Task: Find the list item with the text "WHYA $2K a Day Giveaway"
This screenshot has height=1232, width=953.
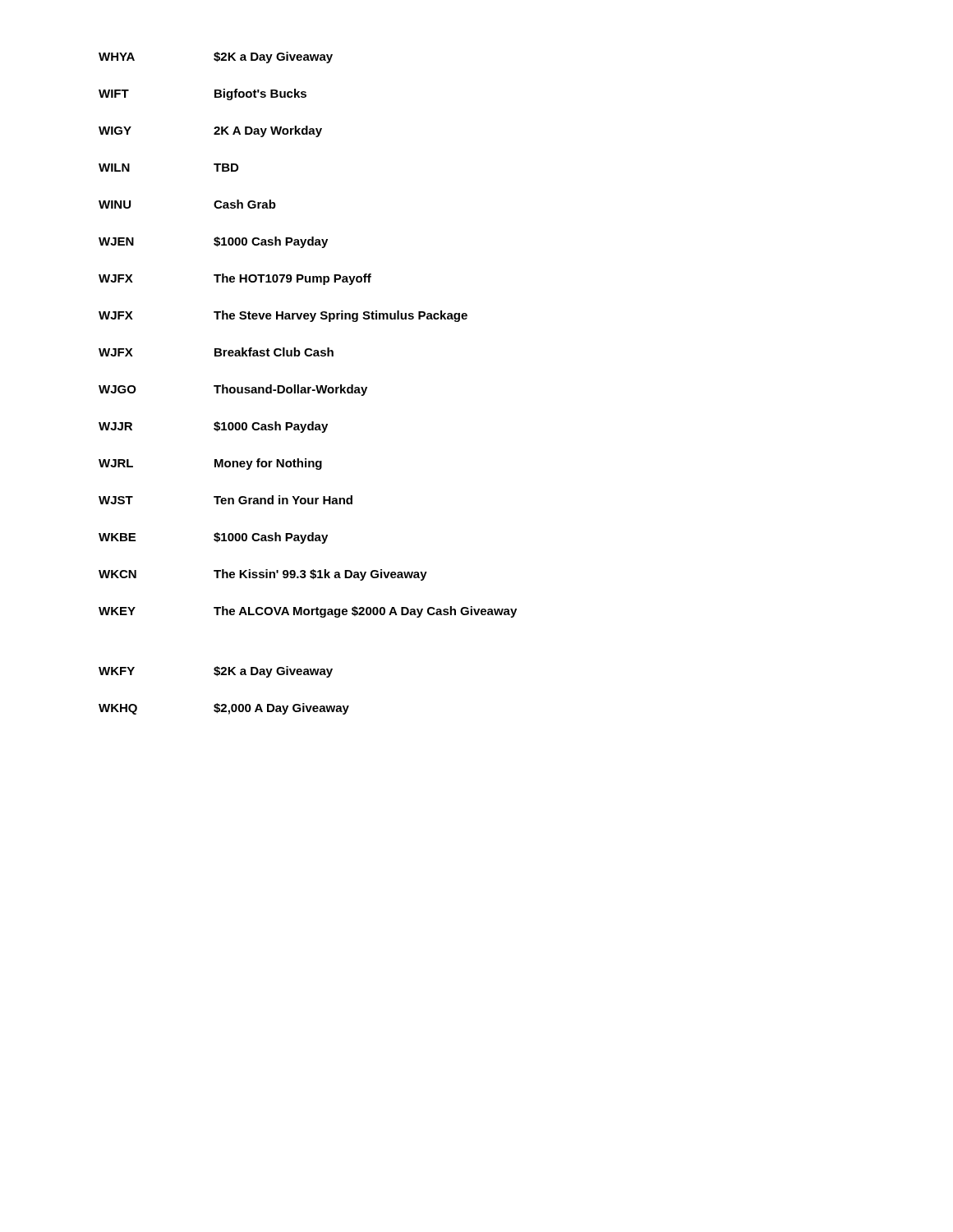Action: click(x=216, y=56)
